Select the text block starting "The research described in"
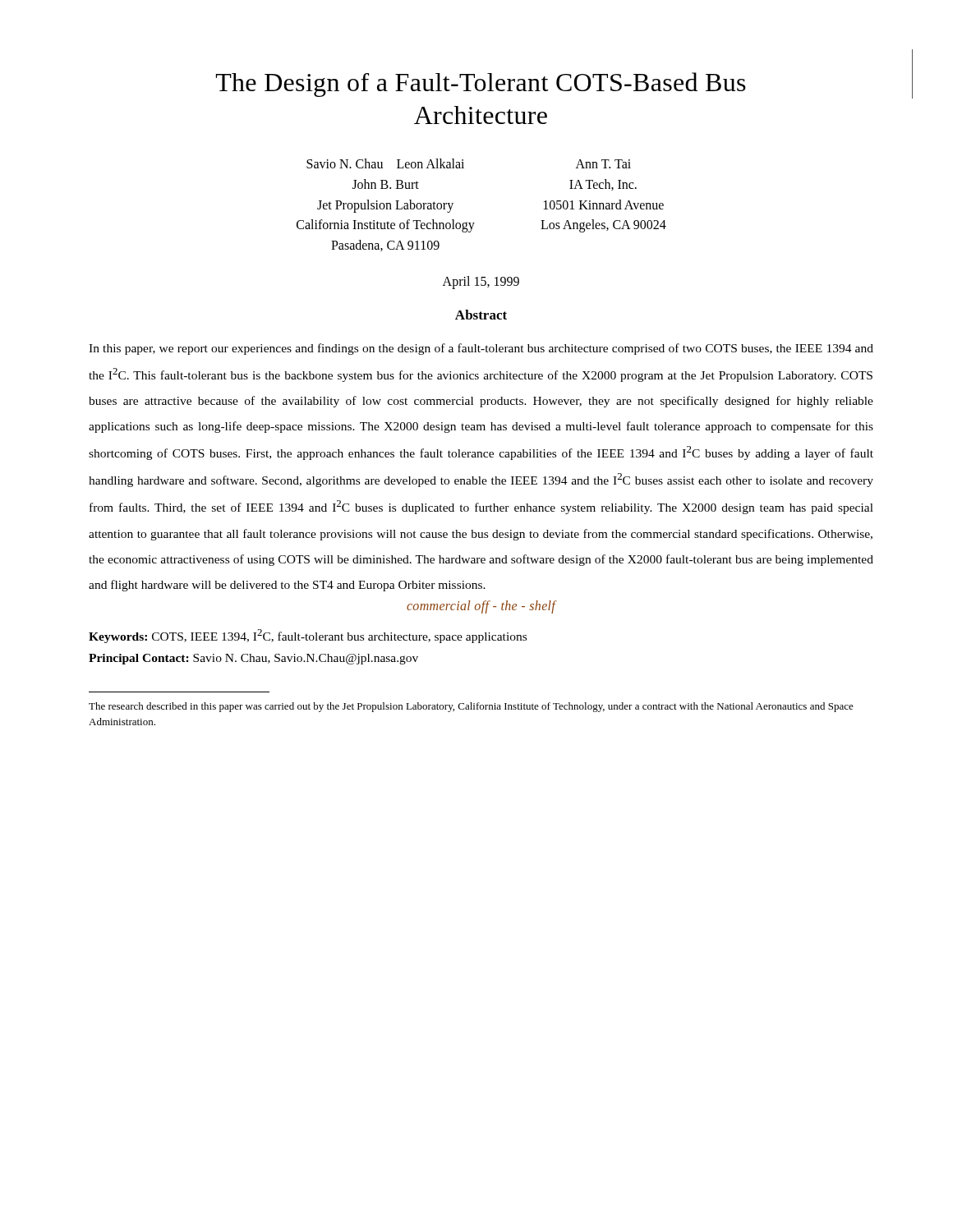 (471, 714)
